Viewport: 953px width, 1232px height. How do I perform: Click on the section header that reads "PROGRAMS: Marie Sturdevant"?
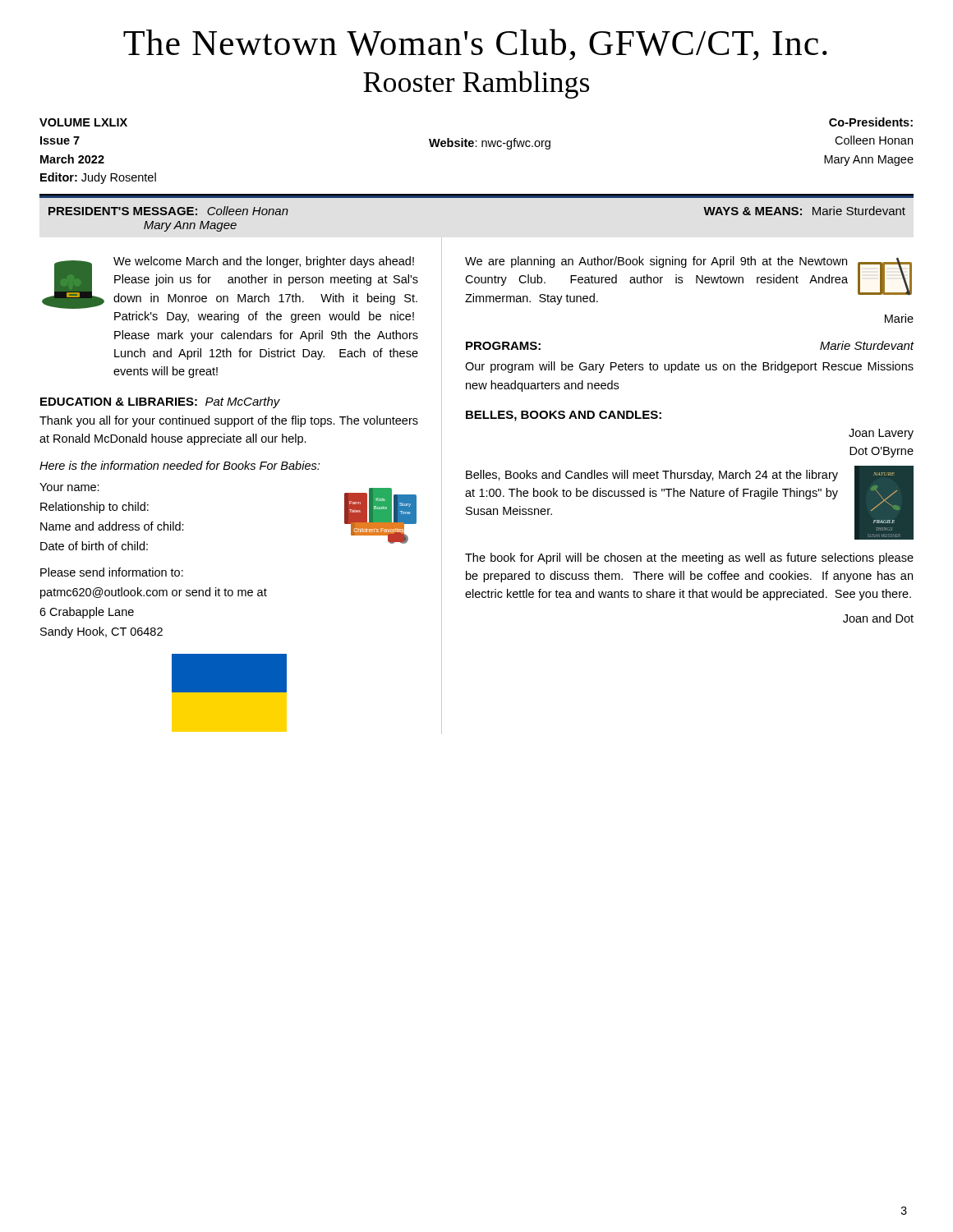click(x=497, y=345)
